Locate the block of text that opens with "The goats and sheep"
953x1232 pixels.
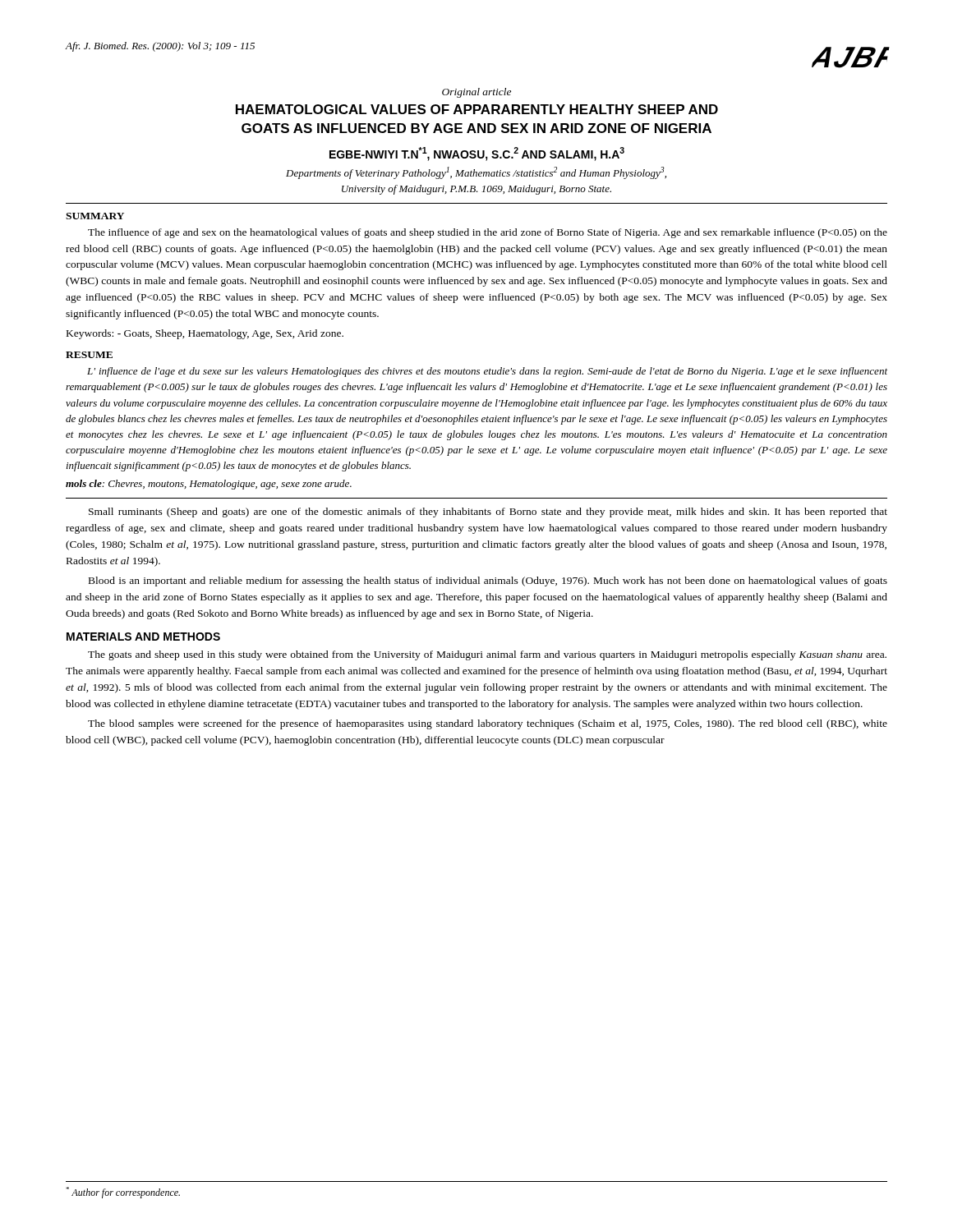coord(476,697)
